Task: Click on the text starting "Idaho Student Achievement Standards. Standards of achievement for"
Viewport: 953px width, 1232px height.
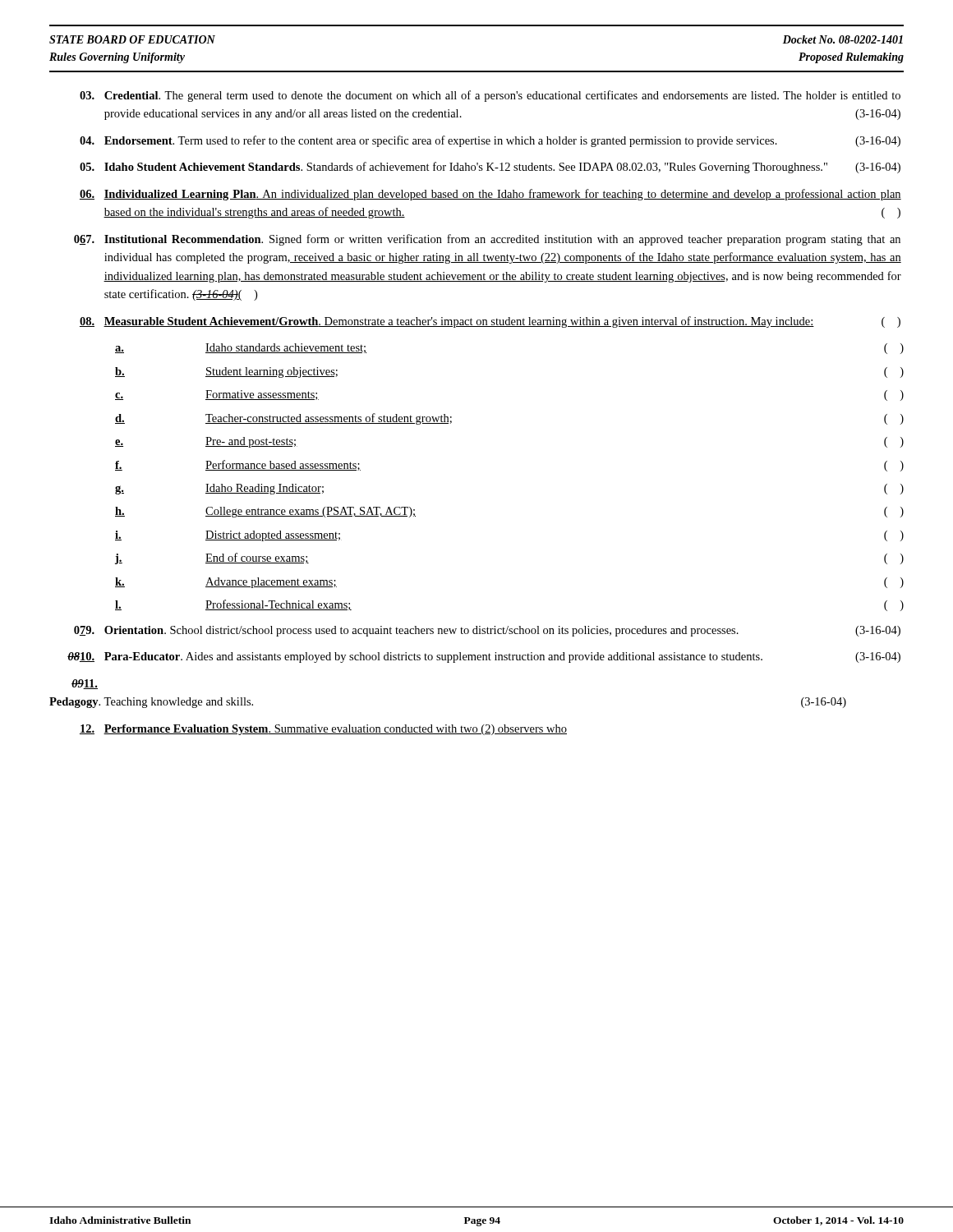Action: 475,167
